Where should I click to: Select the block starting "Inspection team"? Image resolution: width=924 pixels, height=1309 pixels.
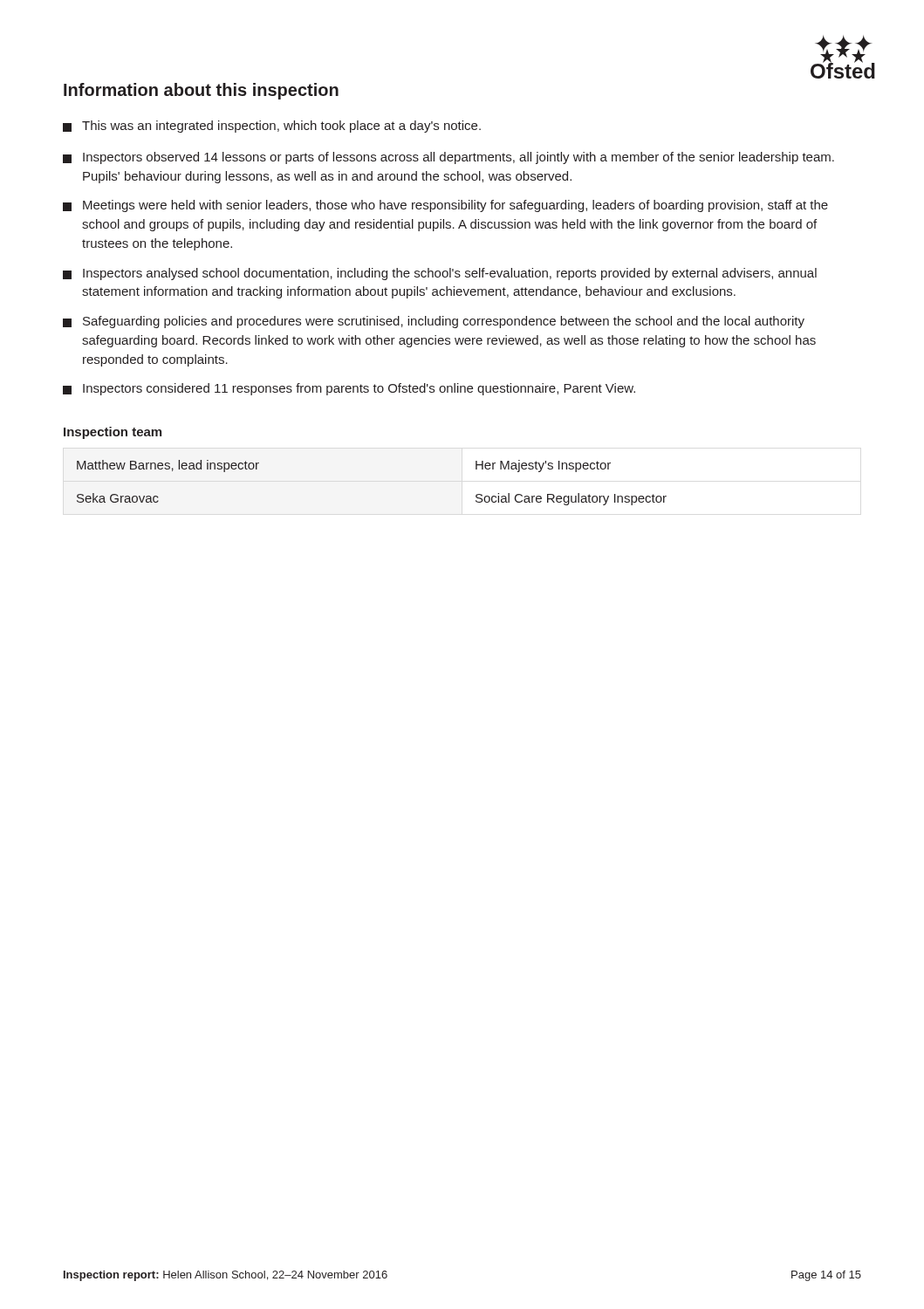click(113, 432)
